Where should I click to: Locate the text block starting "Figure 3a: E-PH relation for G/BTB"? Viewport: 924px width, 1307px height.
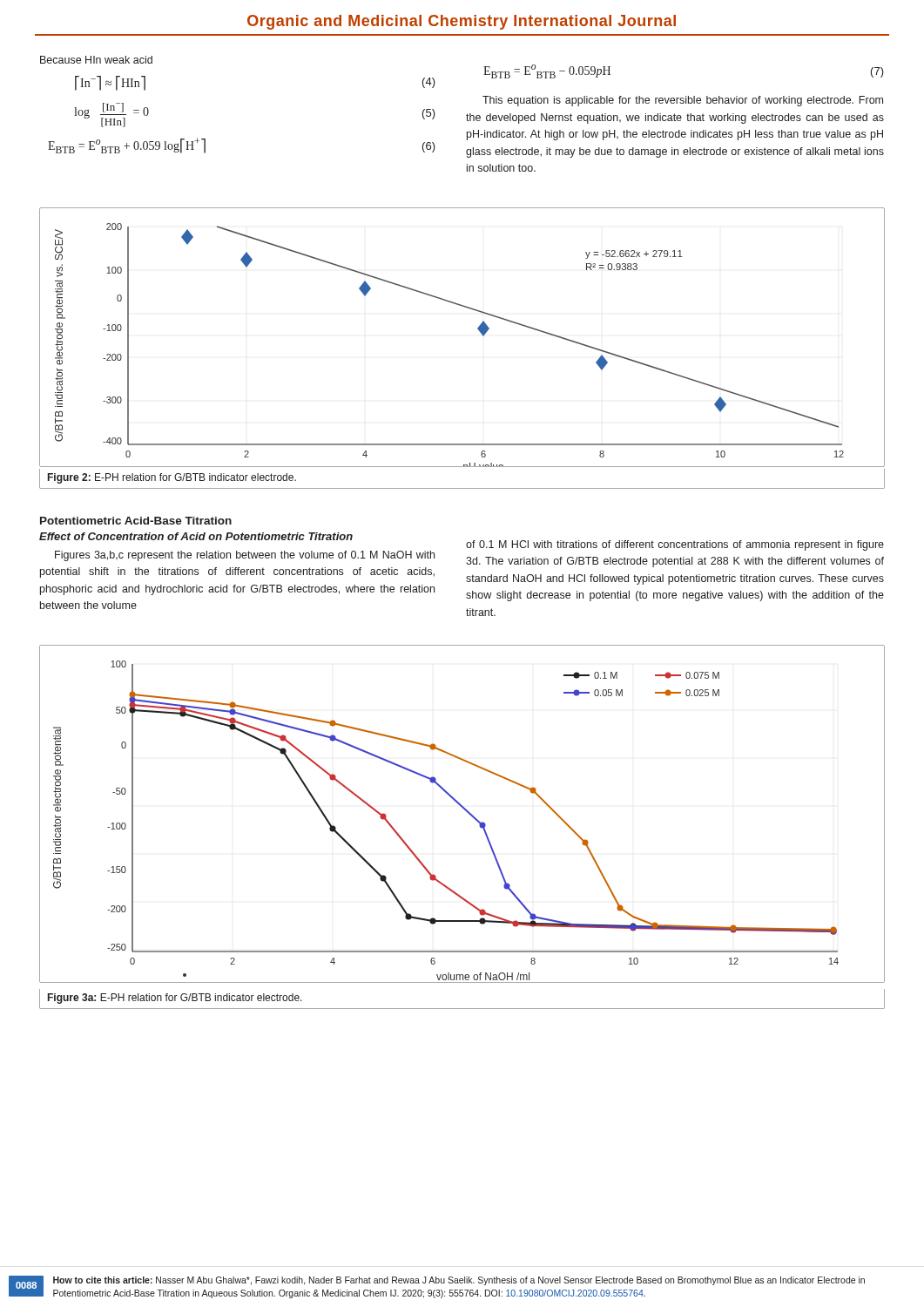pos(175,998)
